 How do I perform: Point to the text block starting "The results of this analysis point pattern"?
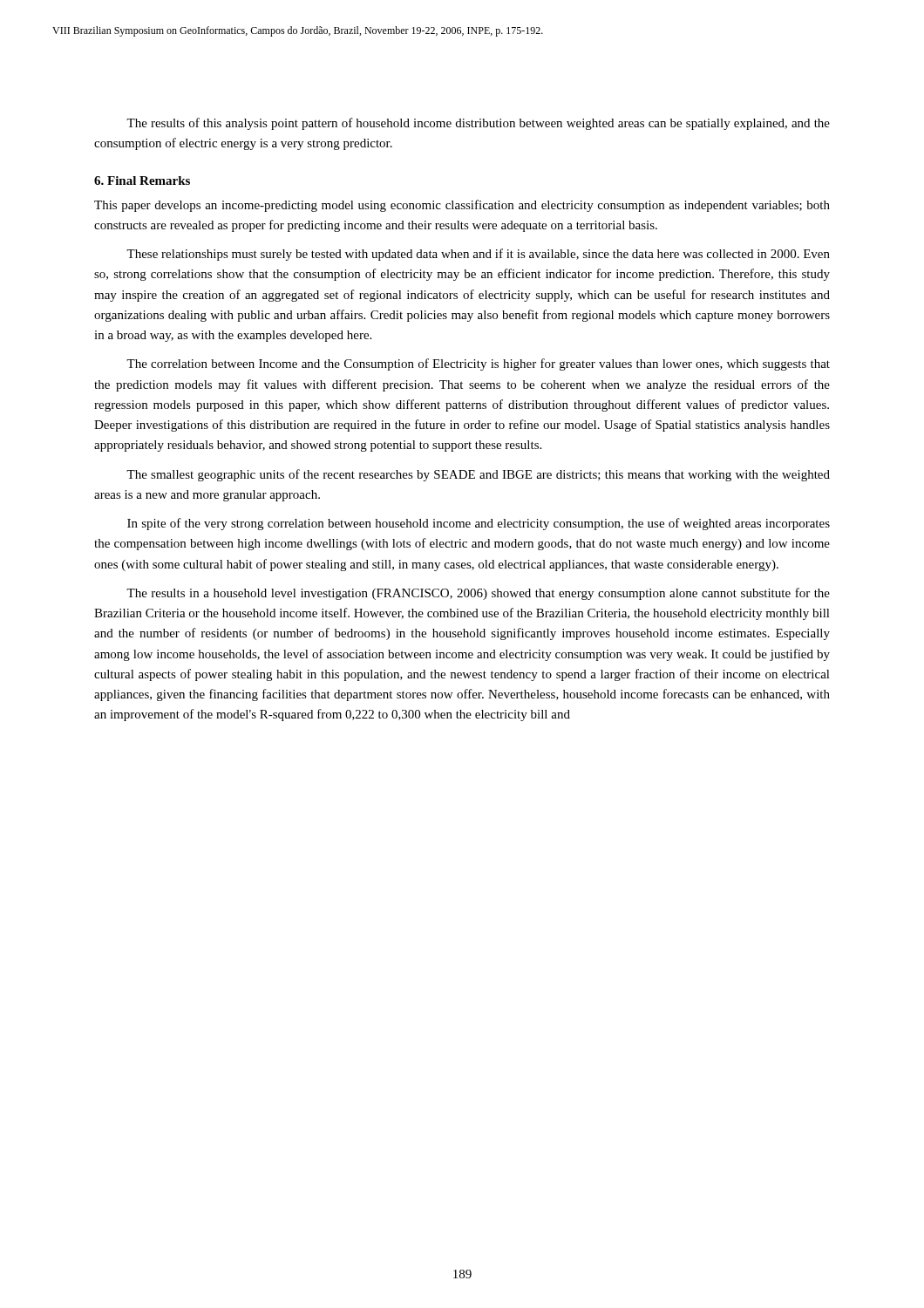462,134
